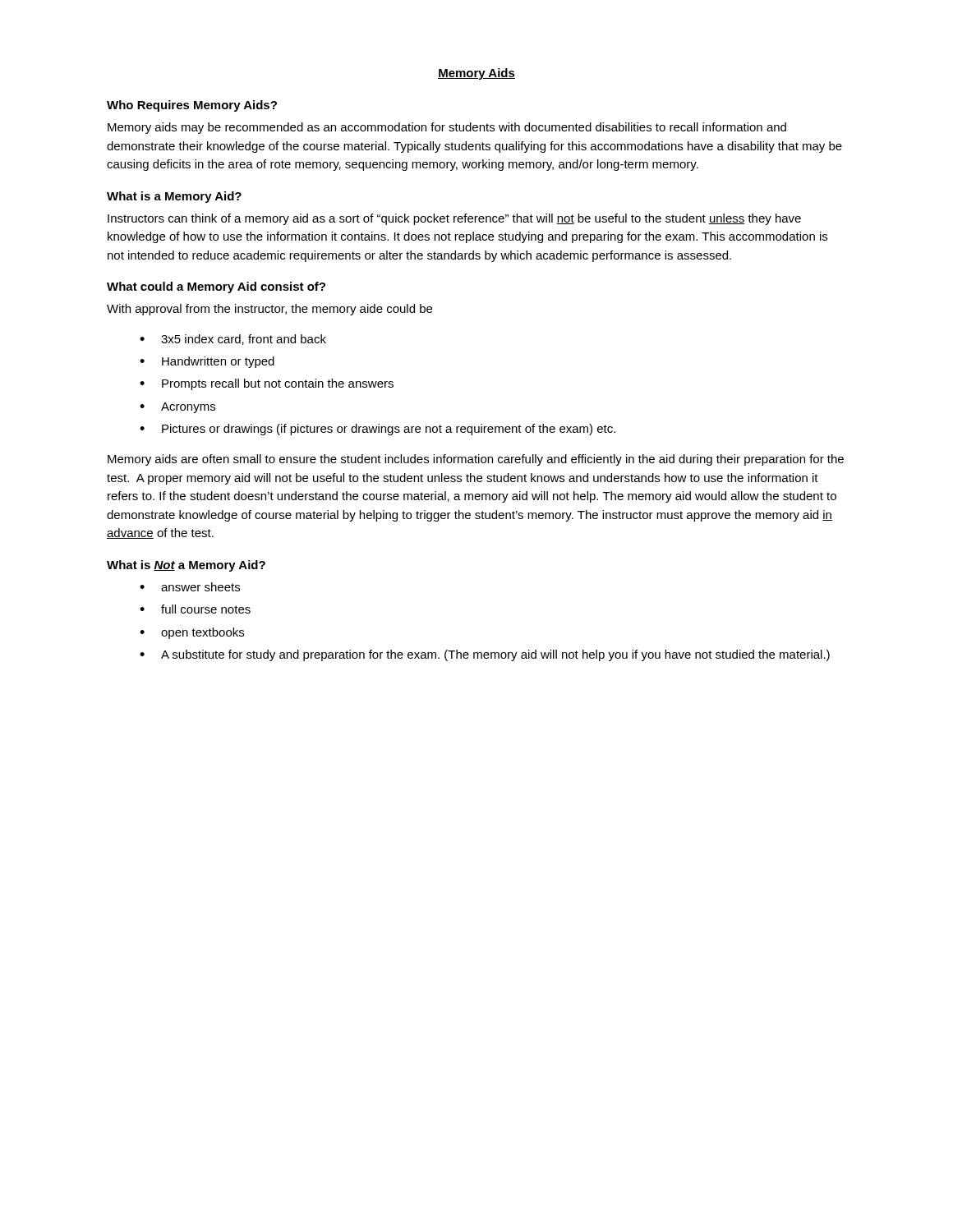Viewport: 953px width, 1232px height.
Task: Point to "What is a Memory Aid?"
Action: pyautogui.click(x=174, y=195)
